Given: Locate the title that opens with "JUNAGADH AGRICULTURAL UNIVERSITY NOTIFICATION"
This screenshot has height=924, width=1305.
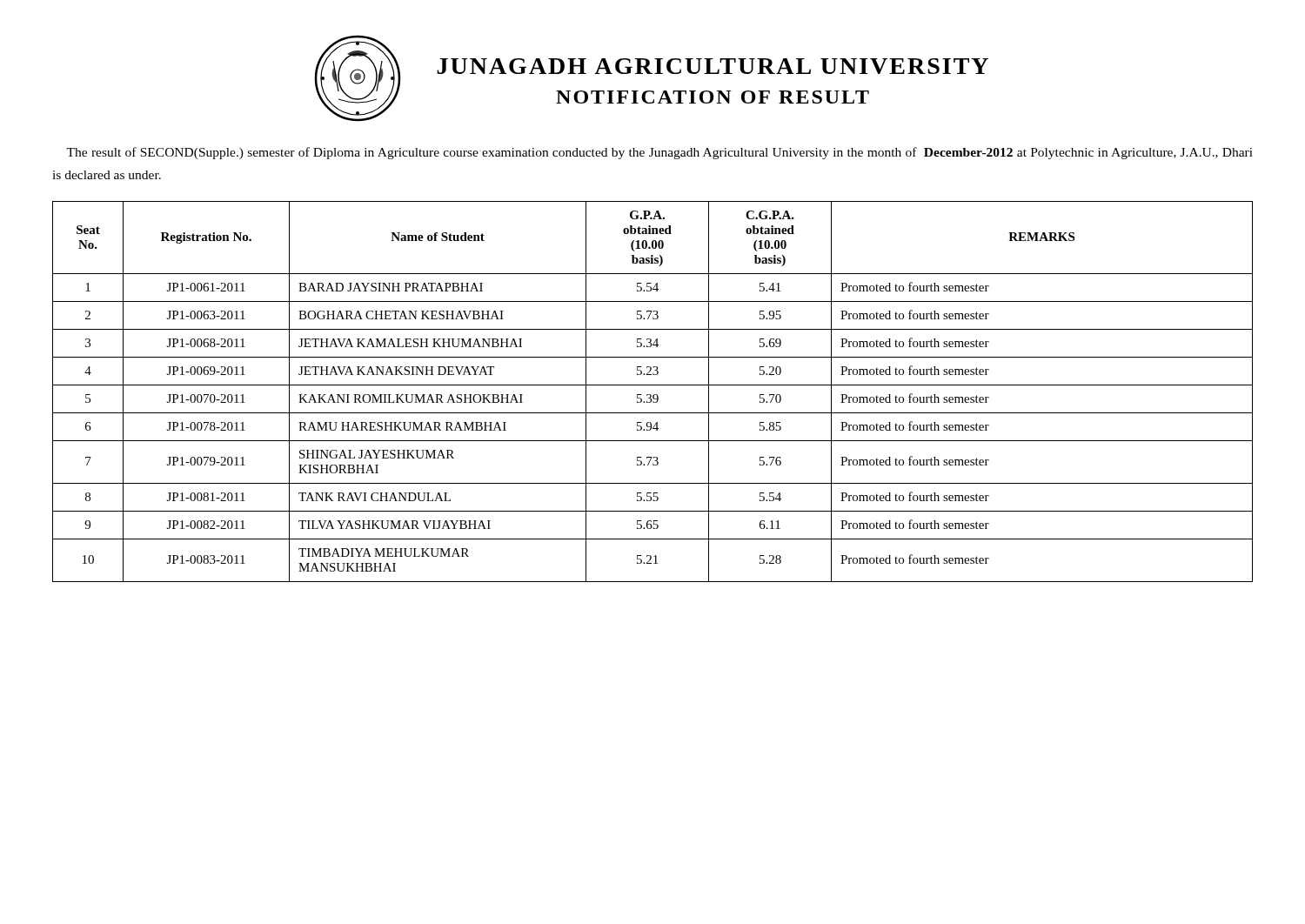Looking at the screenshot, I should point(713,80).
